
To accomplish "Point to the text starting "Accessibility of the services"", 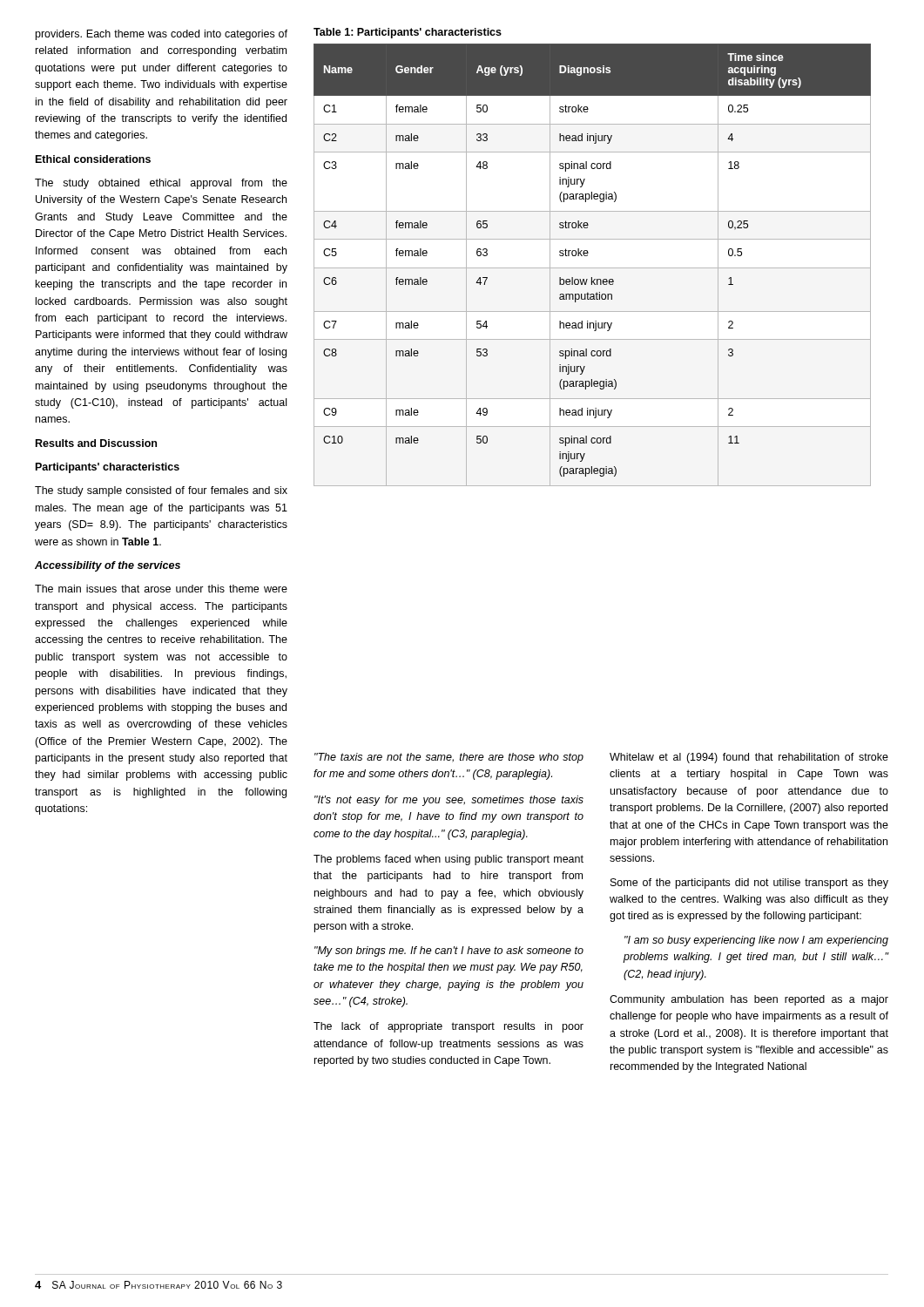I will coord(161,566).
